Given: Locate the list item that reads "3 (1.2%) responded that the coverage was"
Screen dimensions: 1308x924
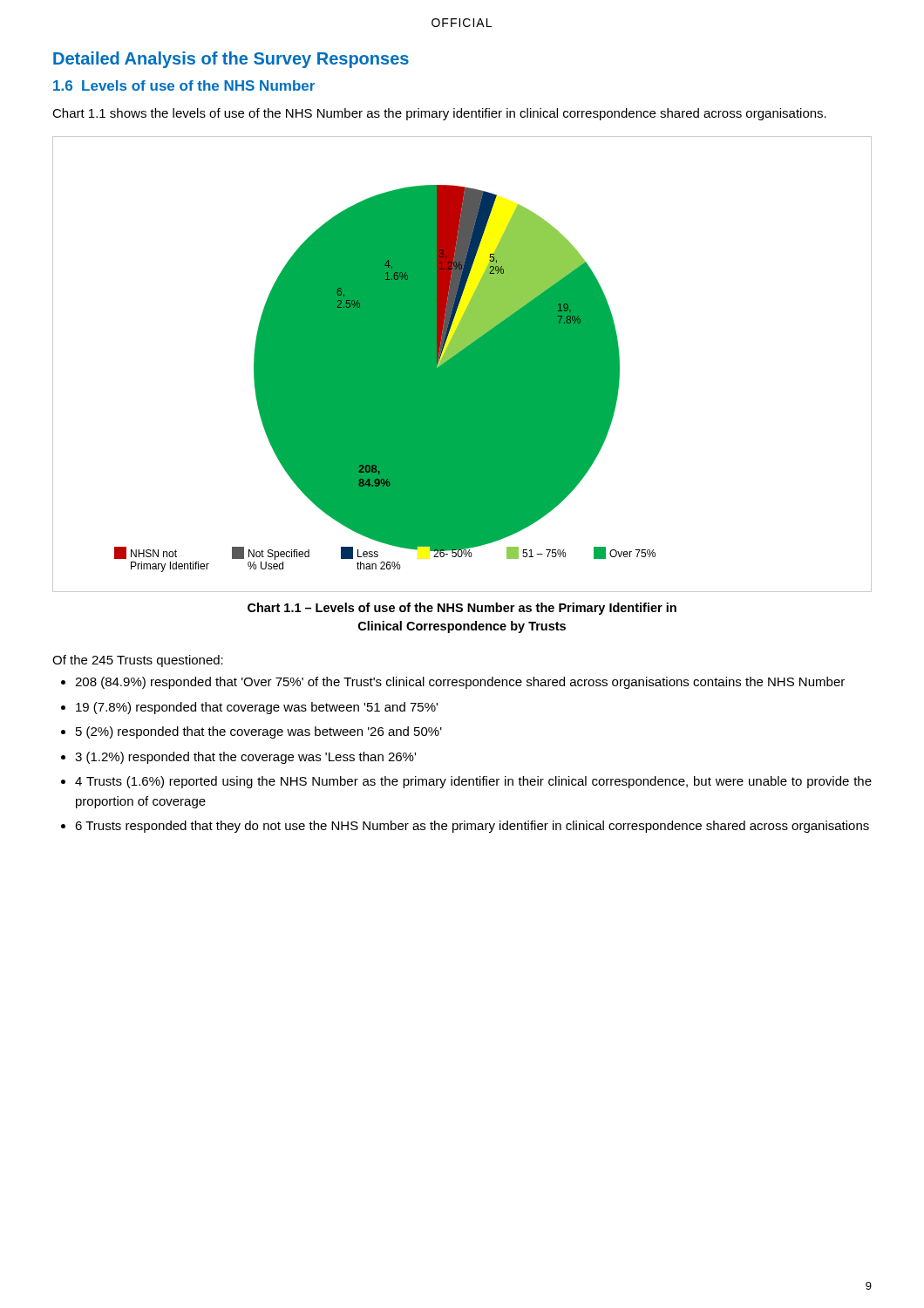Looking at the screenshot, I should click(x=246, y=756).
